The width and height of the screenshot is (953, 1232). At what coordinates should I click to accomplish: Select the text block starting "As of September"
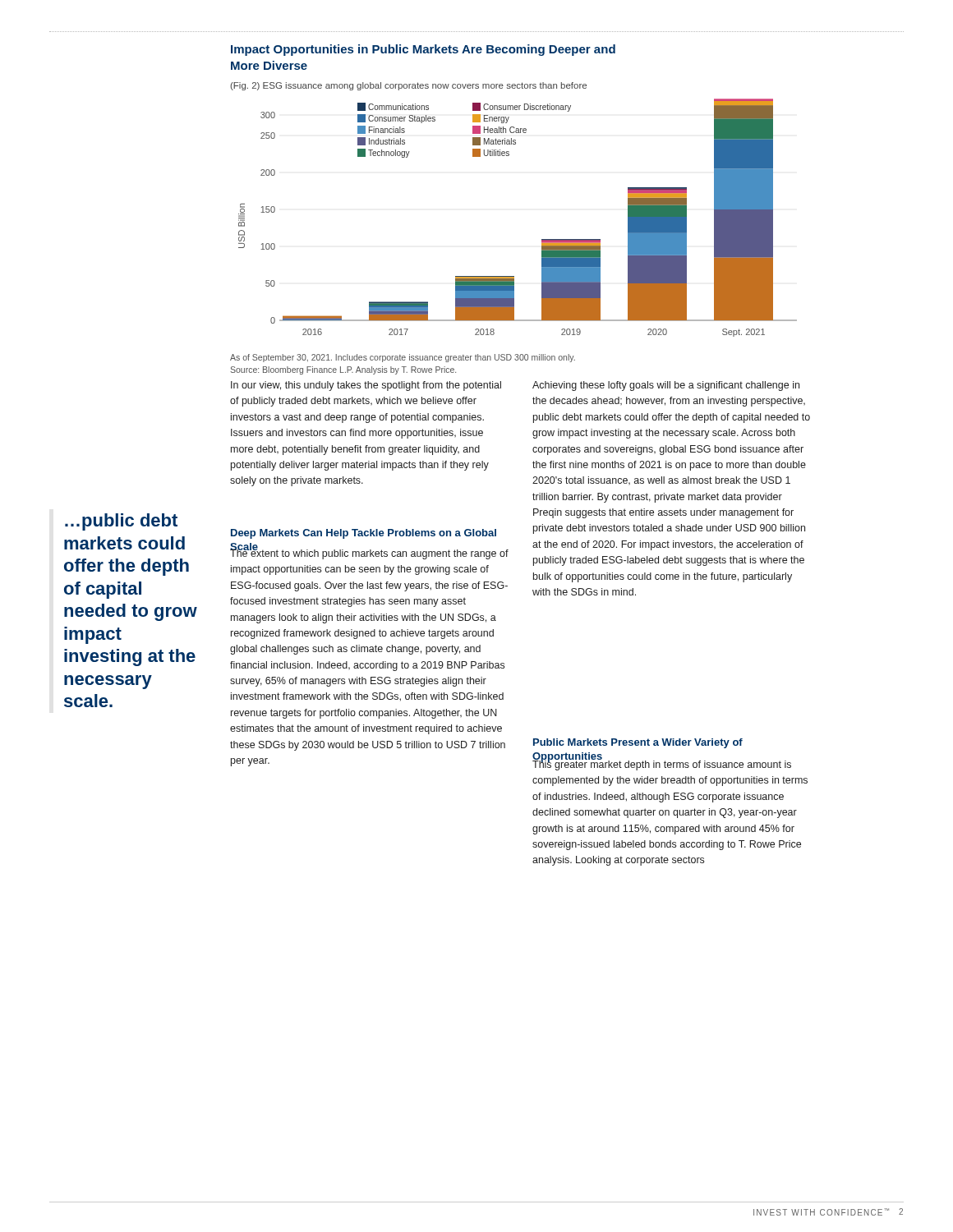(x=526, y=364)
